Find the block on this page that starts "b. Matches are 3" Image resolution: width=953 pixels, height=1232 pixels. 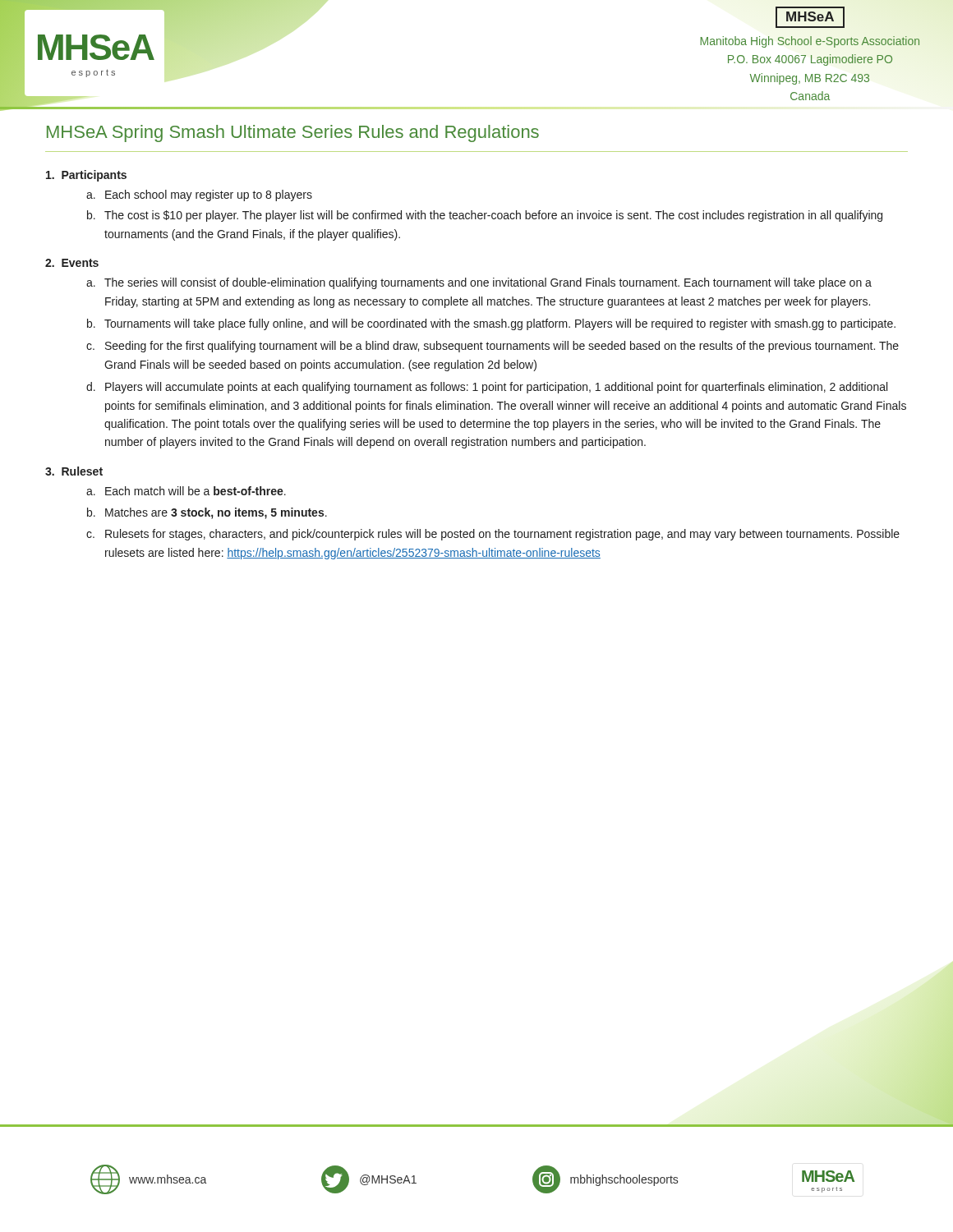coord(207,513)
